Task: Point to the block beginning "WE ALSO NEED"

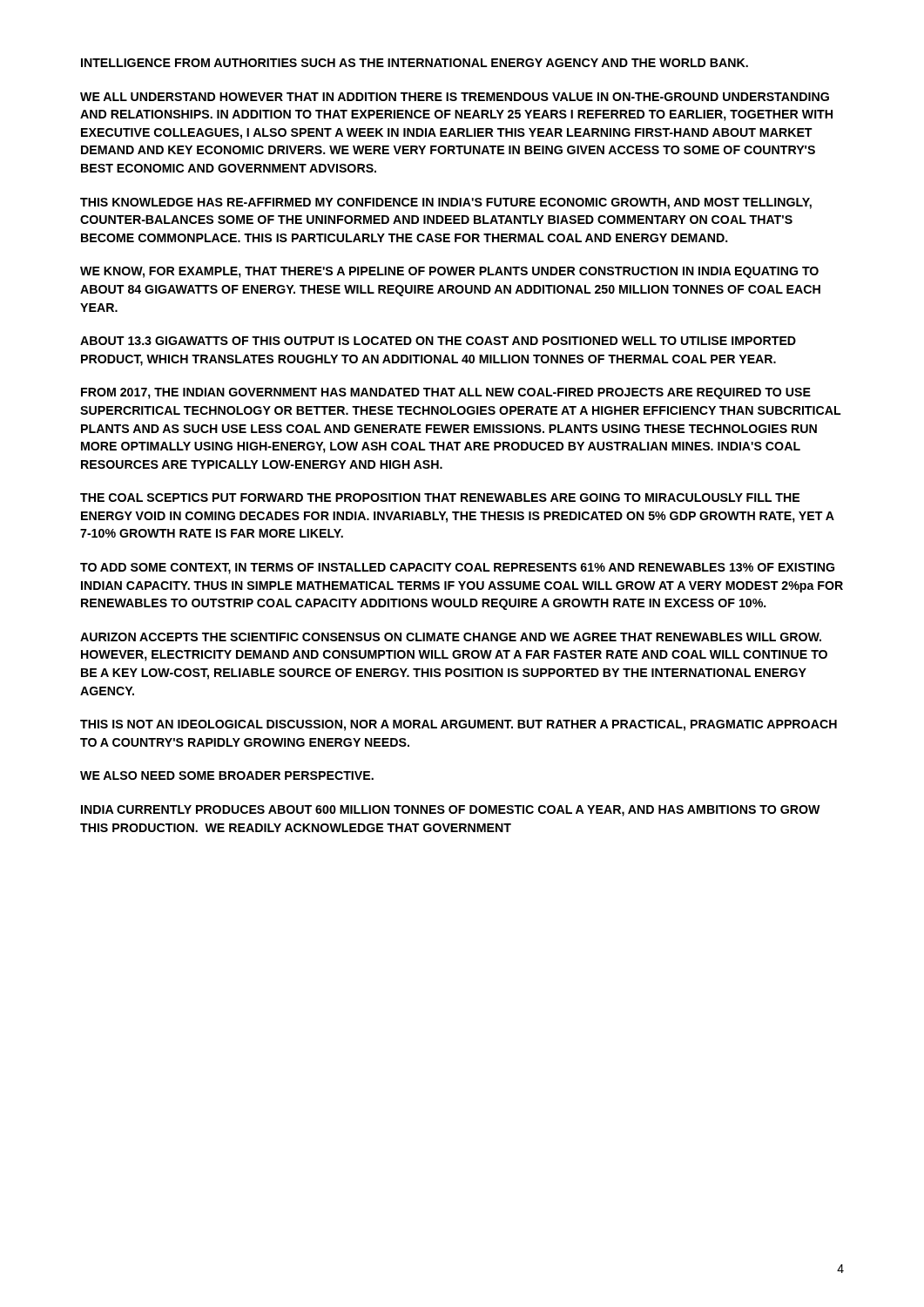Action: point(227,776)
